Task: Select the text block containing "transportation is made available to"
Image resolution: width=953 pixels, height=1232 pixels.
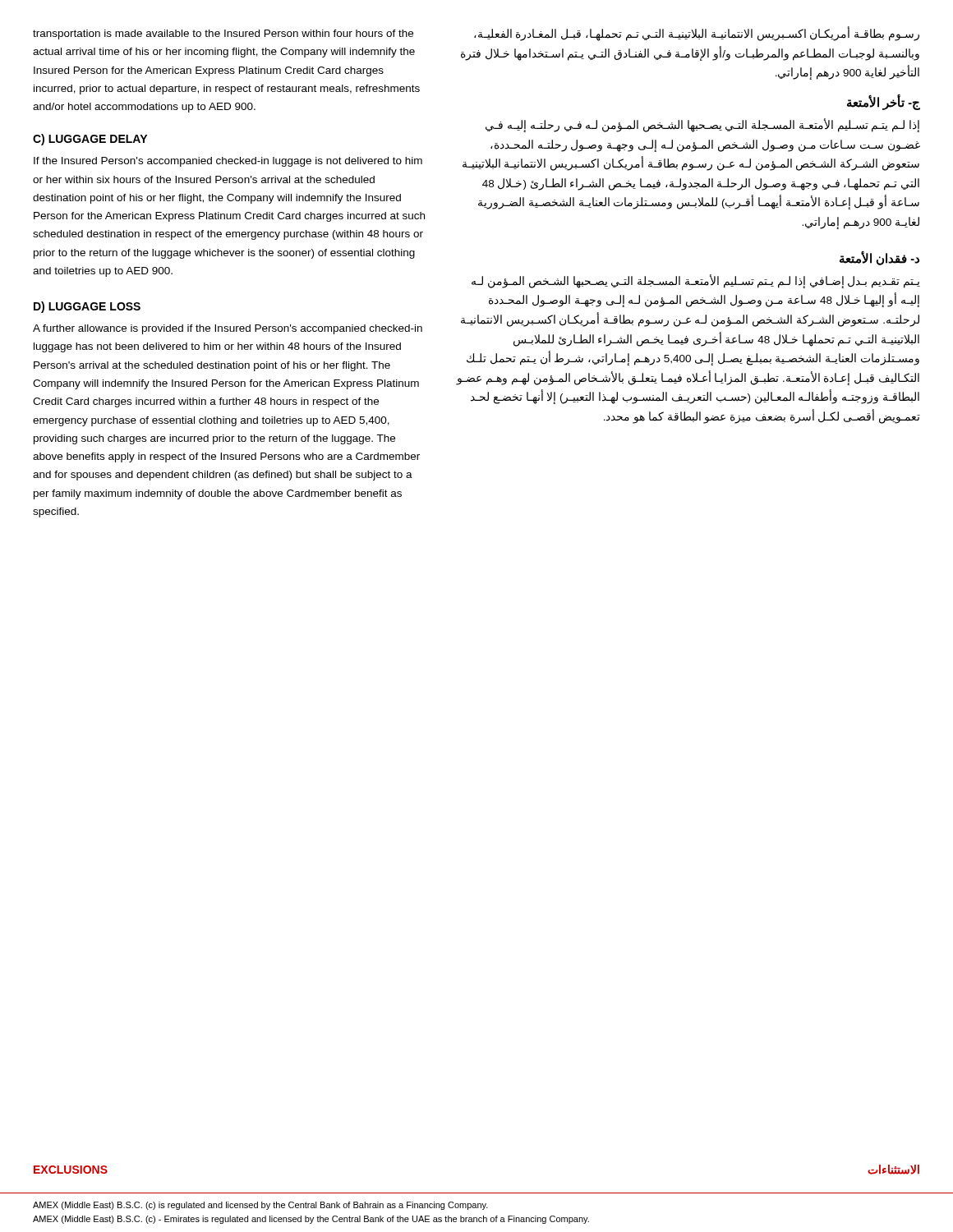Action: 230,70
